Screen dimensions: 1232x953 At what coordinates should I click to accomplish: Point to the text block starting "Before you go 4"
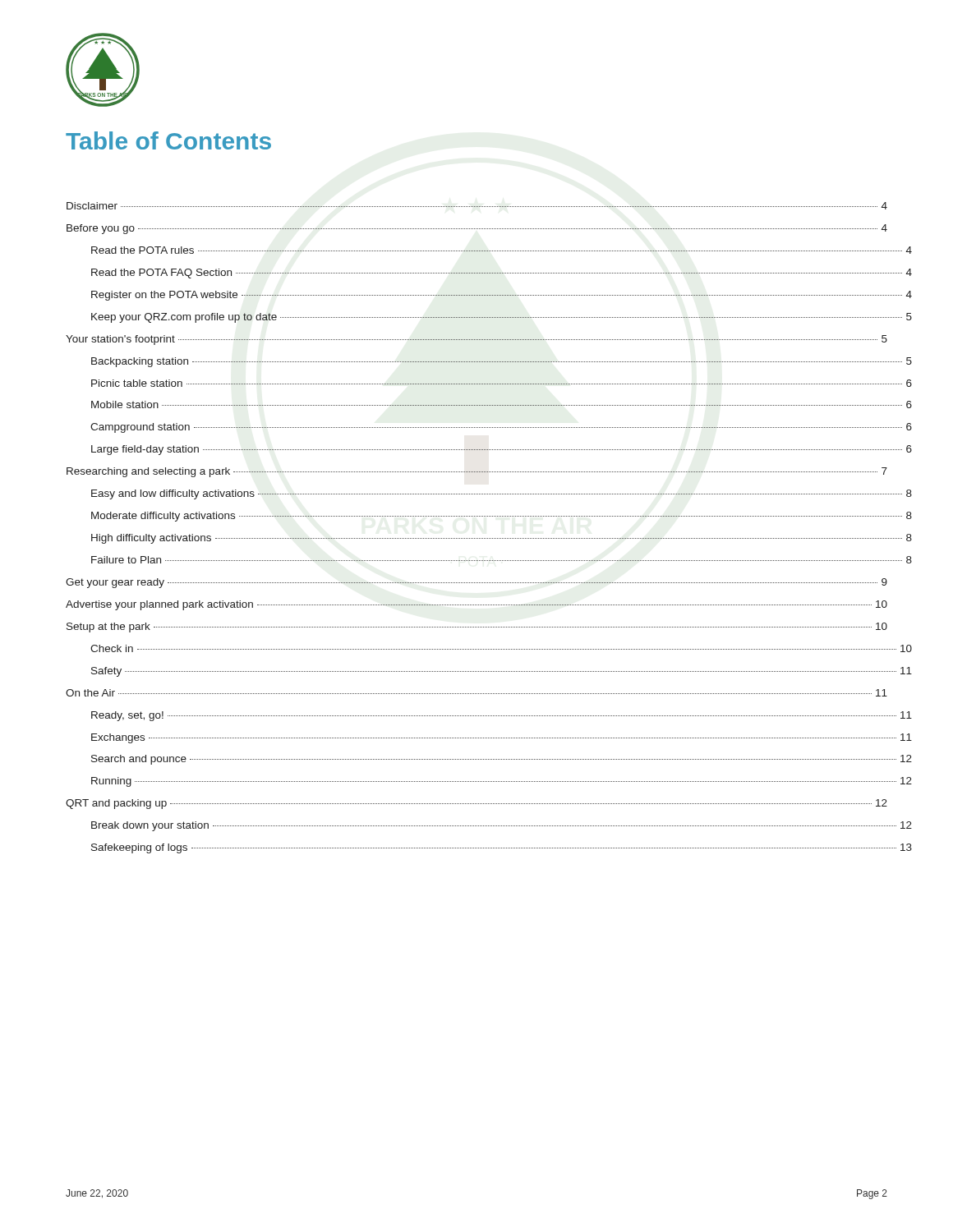click(476, 229)
